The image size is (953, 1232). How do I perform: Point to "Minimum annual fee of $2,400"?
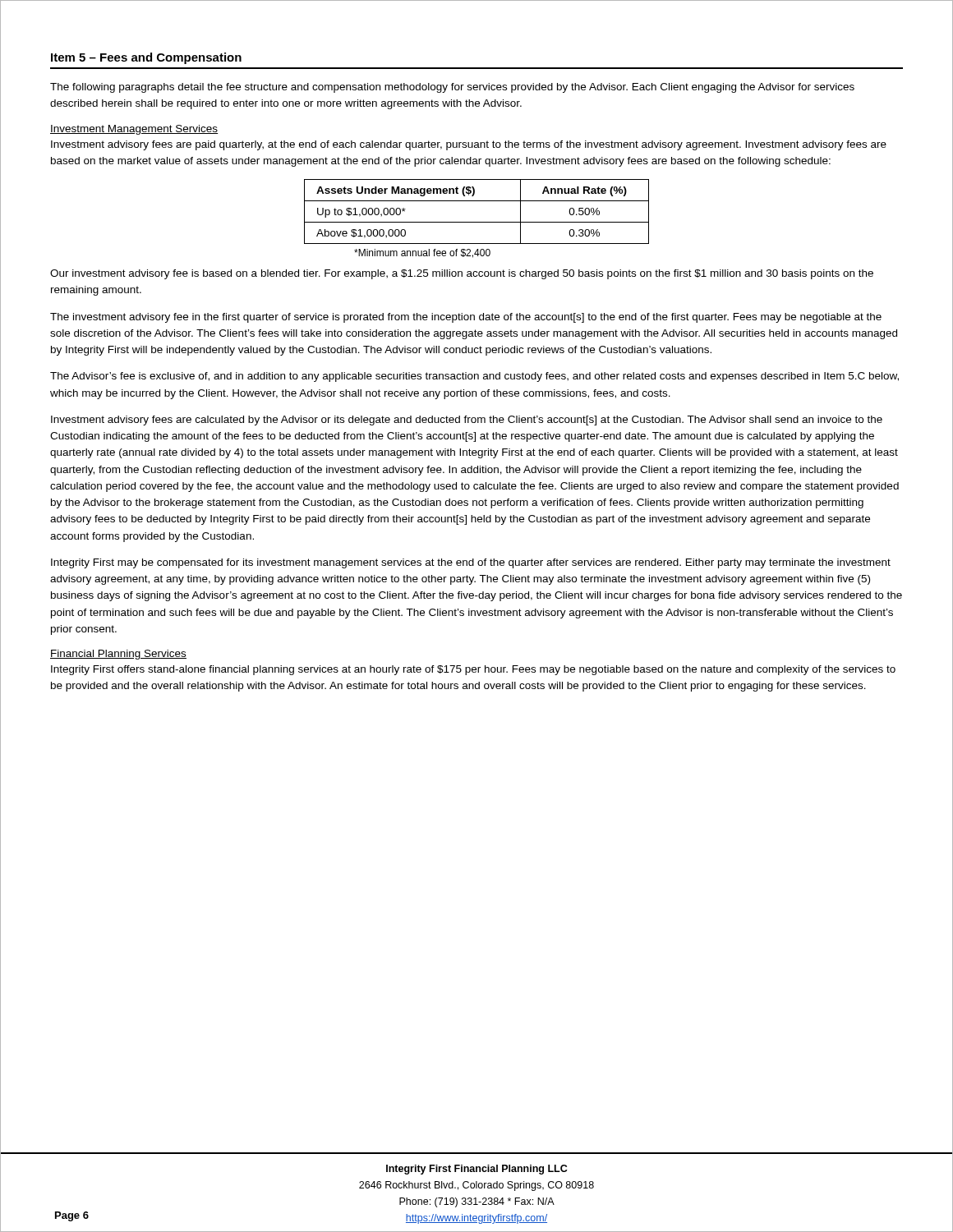tap(422, 253)
